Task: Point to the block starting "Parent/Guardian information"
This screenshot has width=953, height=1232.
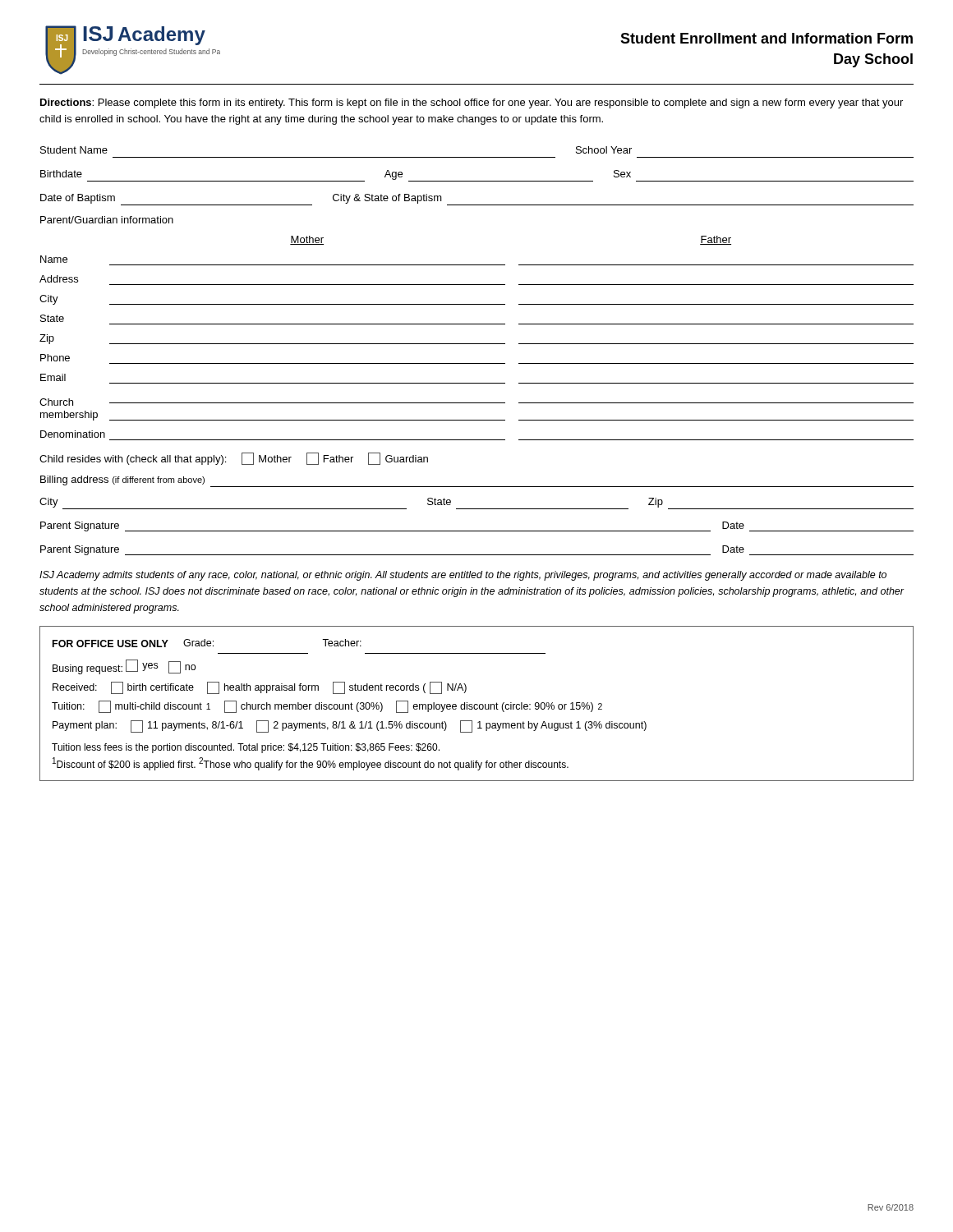Action: [107, 220]
